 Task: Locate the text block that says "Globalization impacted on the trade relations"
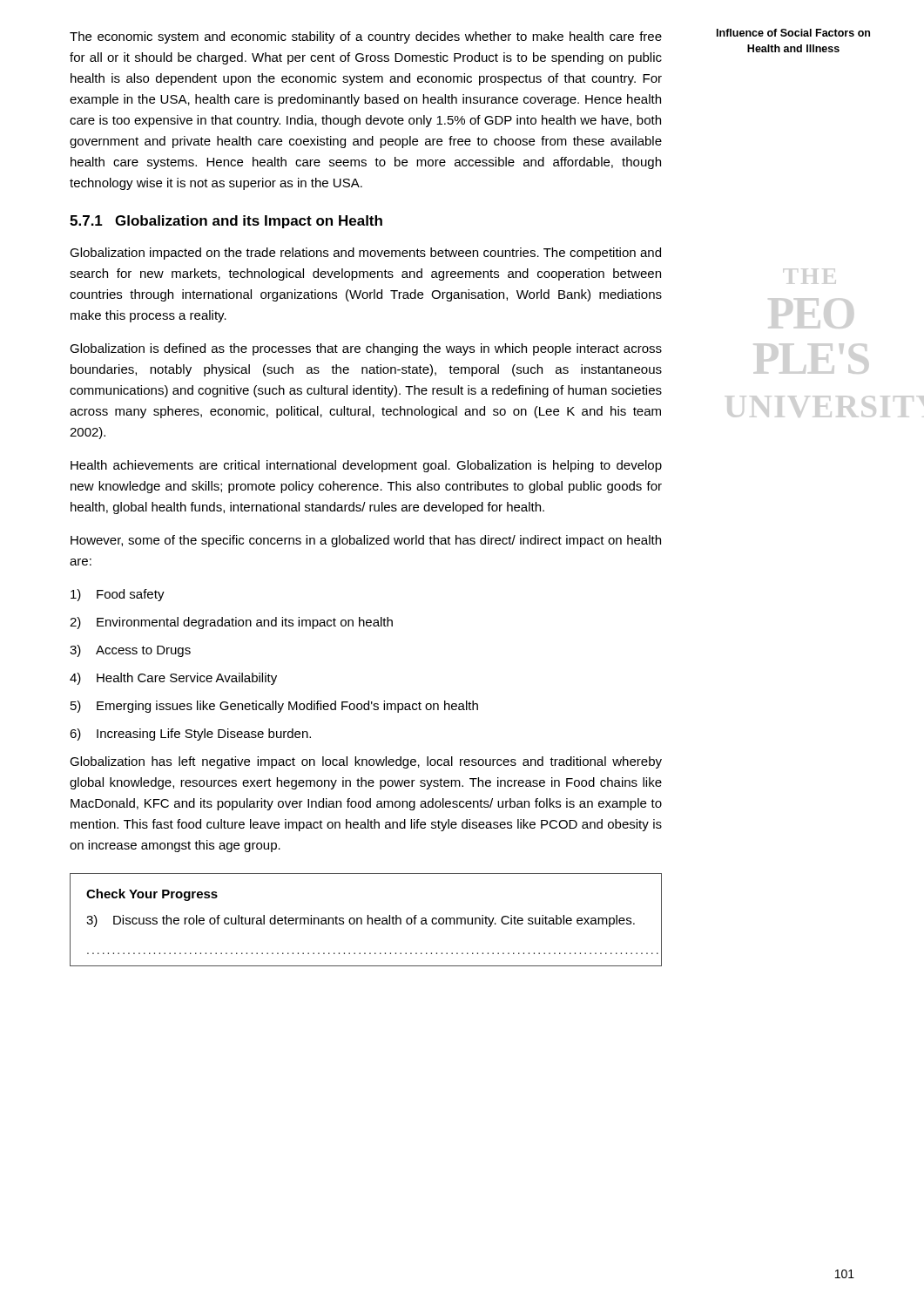point(366,284)
